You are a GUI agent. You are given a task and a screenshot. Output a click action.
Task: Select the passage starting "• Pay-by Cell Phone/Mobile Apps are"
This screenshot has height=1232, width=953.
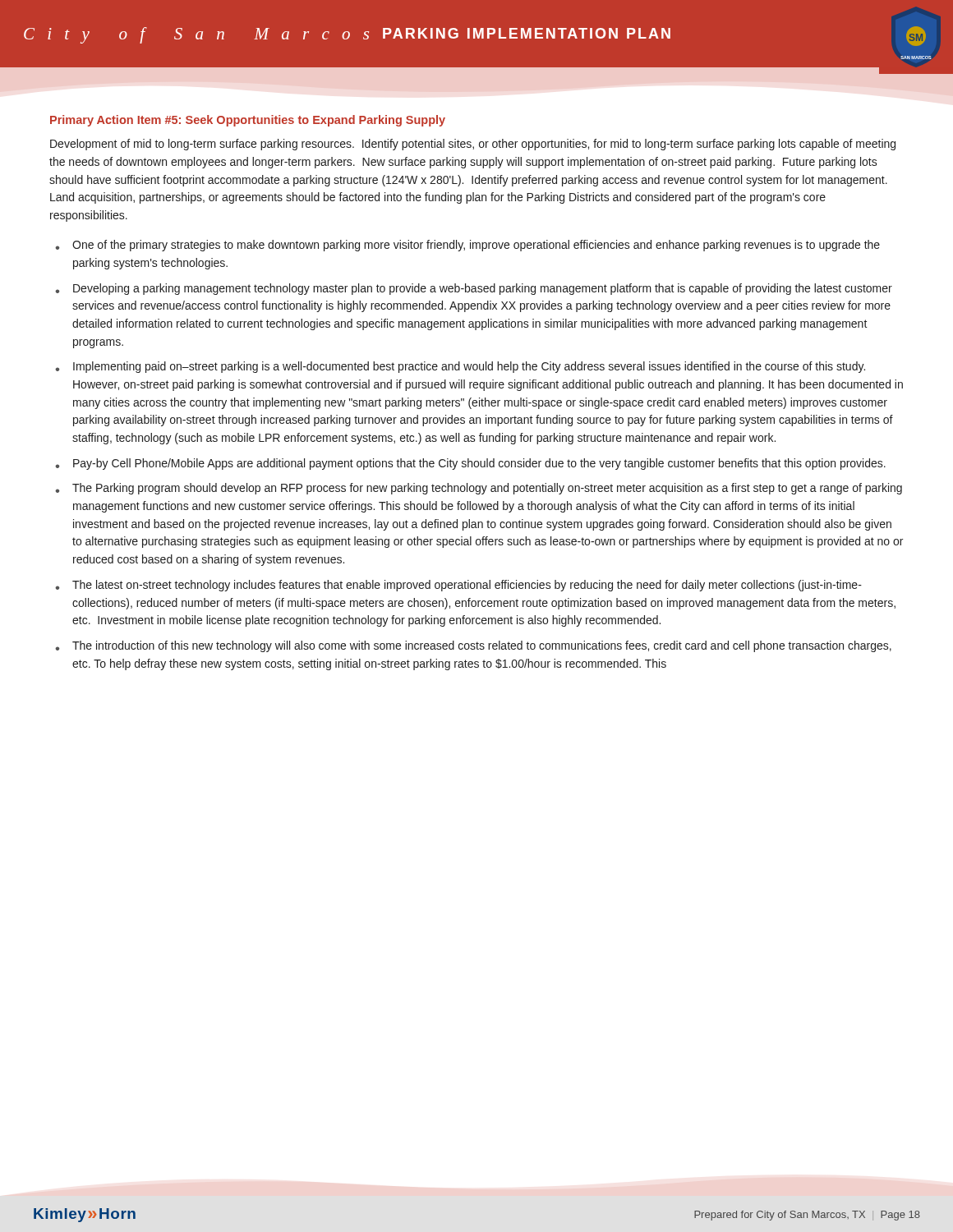[x=471, y=464]
